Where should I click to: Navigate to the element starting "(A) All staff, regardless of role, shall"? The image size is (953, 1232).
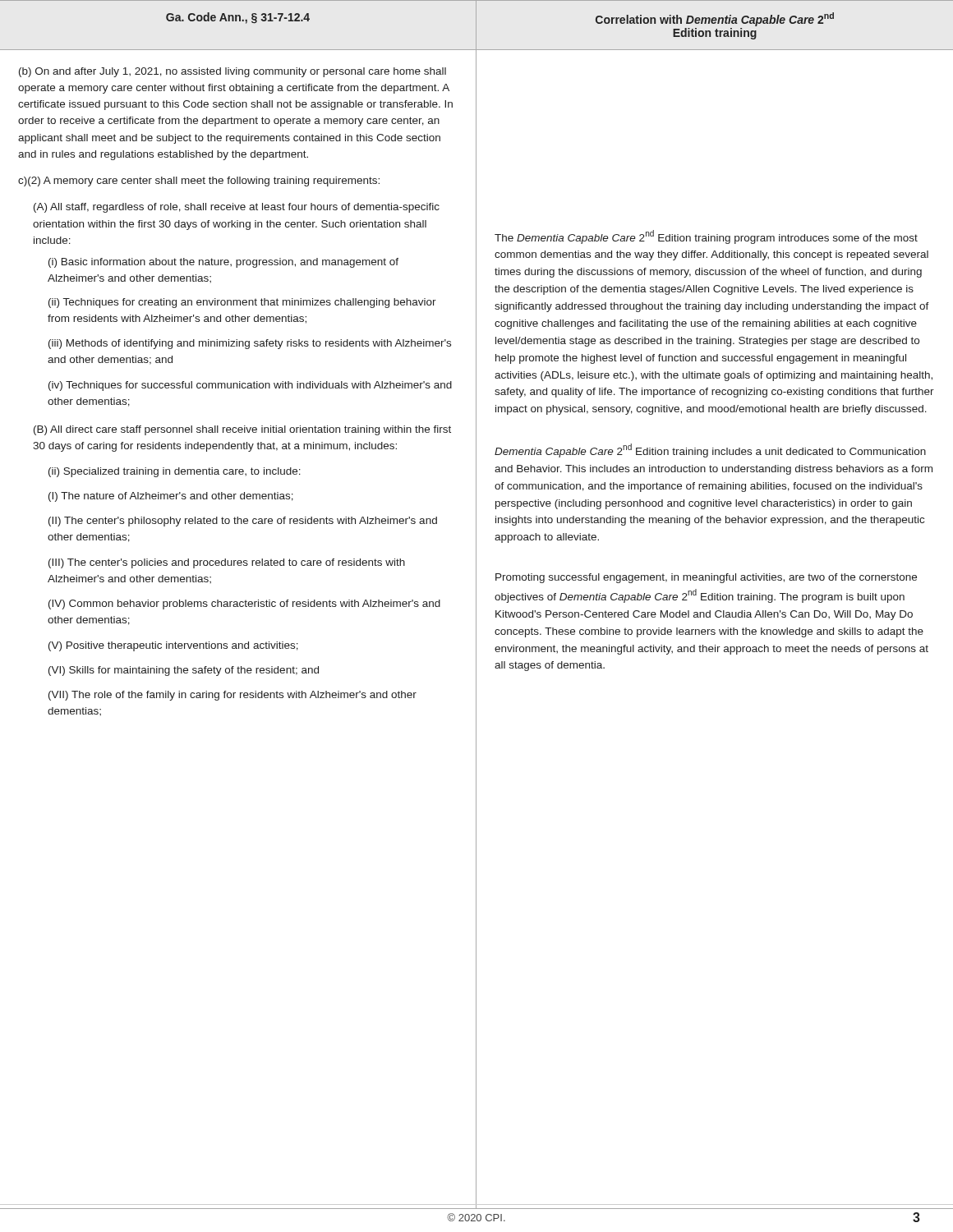point(237,208)
